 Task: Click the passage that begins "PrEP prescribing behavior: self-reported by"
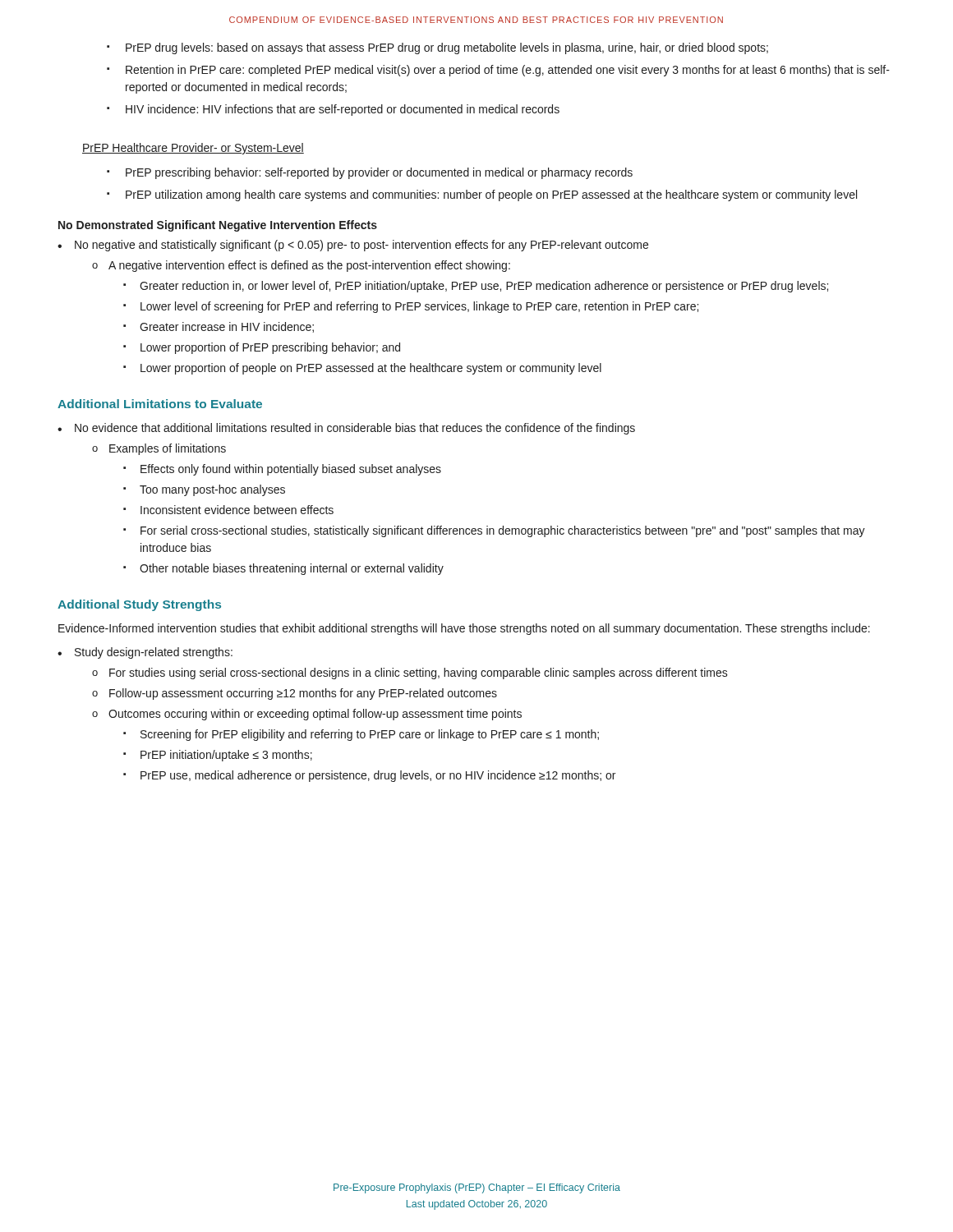click(x=379, y=172)
